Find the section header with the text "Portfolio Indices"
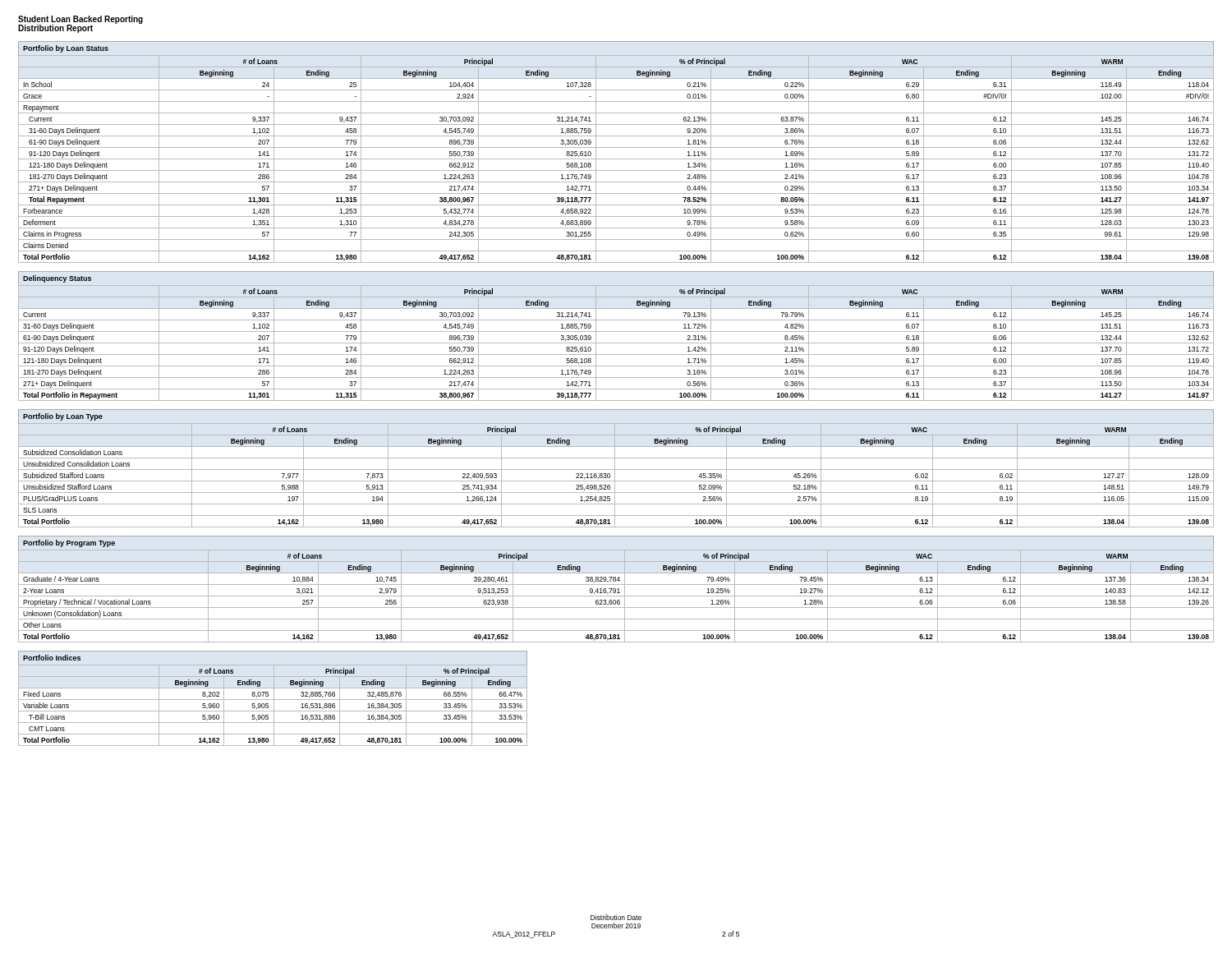Screen dimensions: 953x1232 coord(52,658)
